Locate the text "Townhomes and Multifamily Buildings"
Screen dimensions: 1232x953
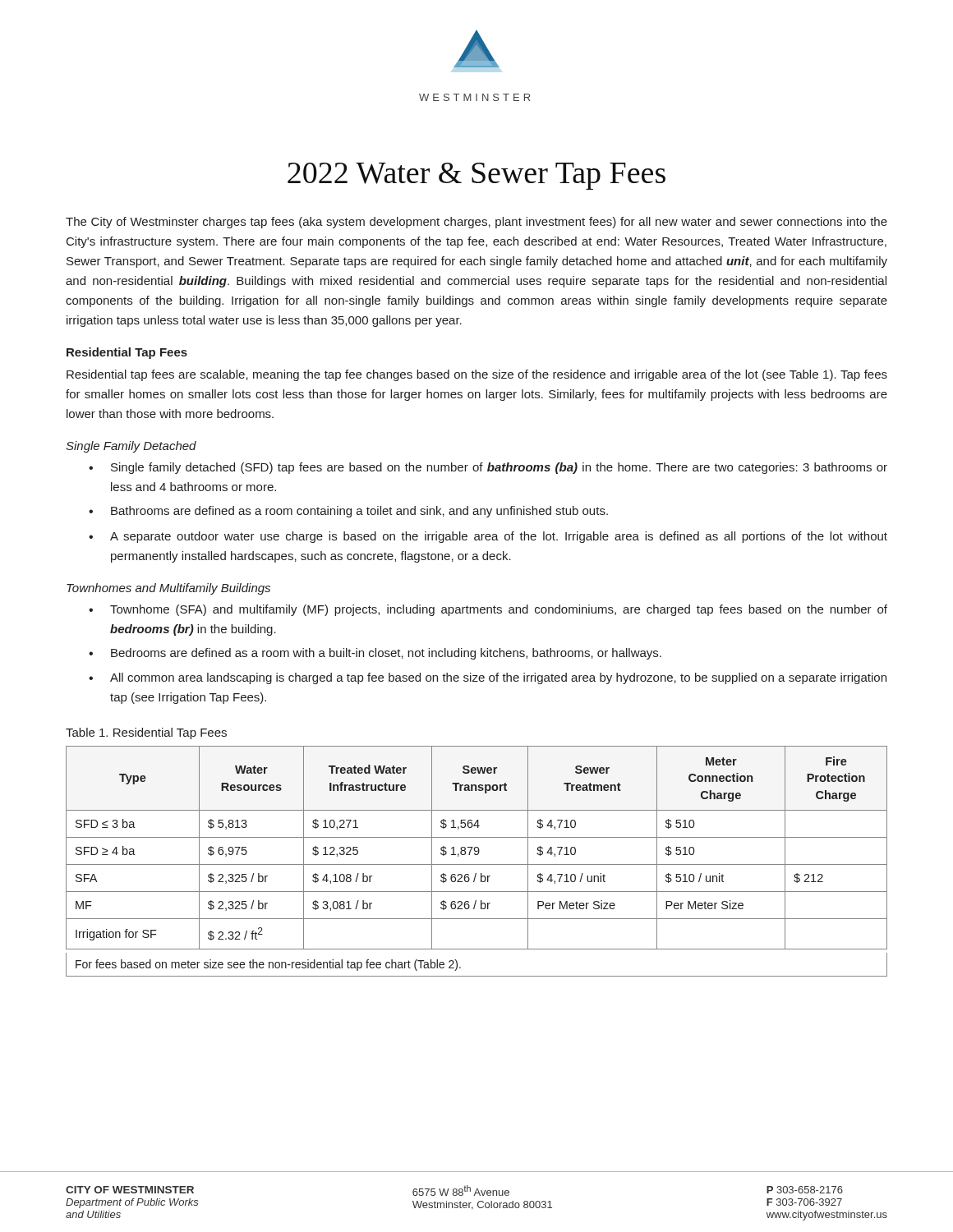coord(168,587)
